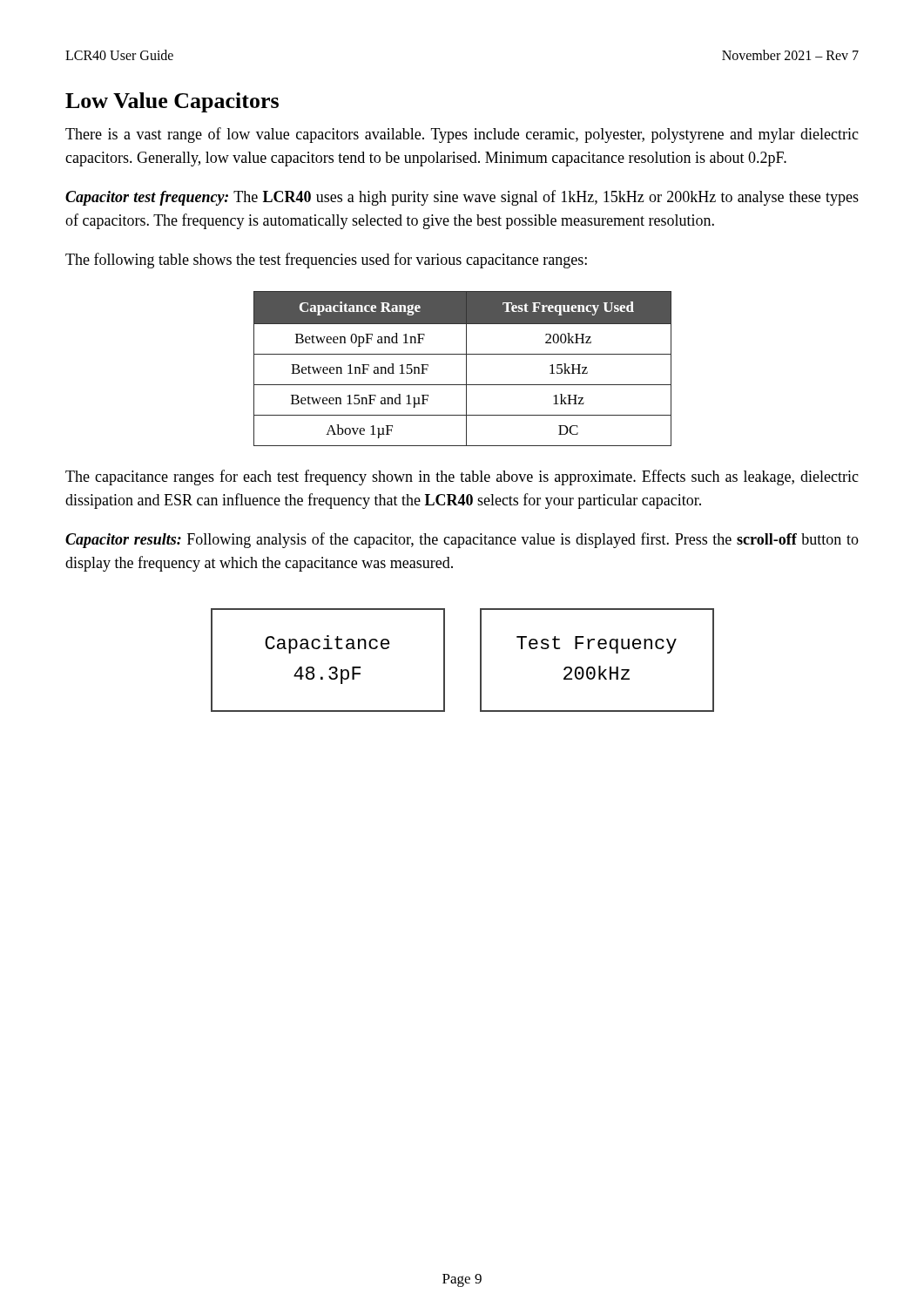924x1307 pixels.
Task: Click on the text starting "Low Value Capacitors"
Action: pyautogui.click(x=172, y=101)
